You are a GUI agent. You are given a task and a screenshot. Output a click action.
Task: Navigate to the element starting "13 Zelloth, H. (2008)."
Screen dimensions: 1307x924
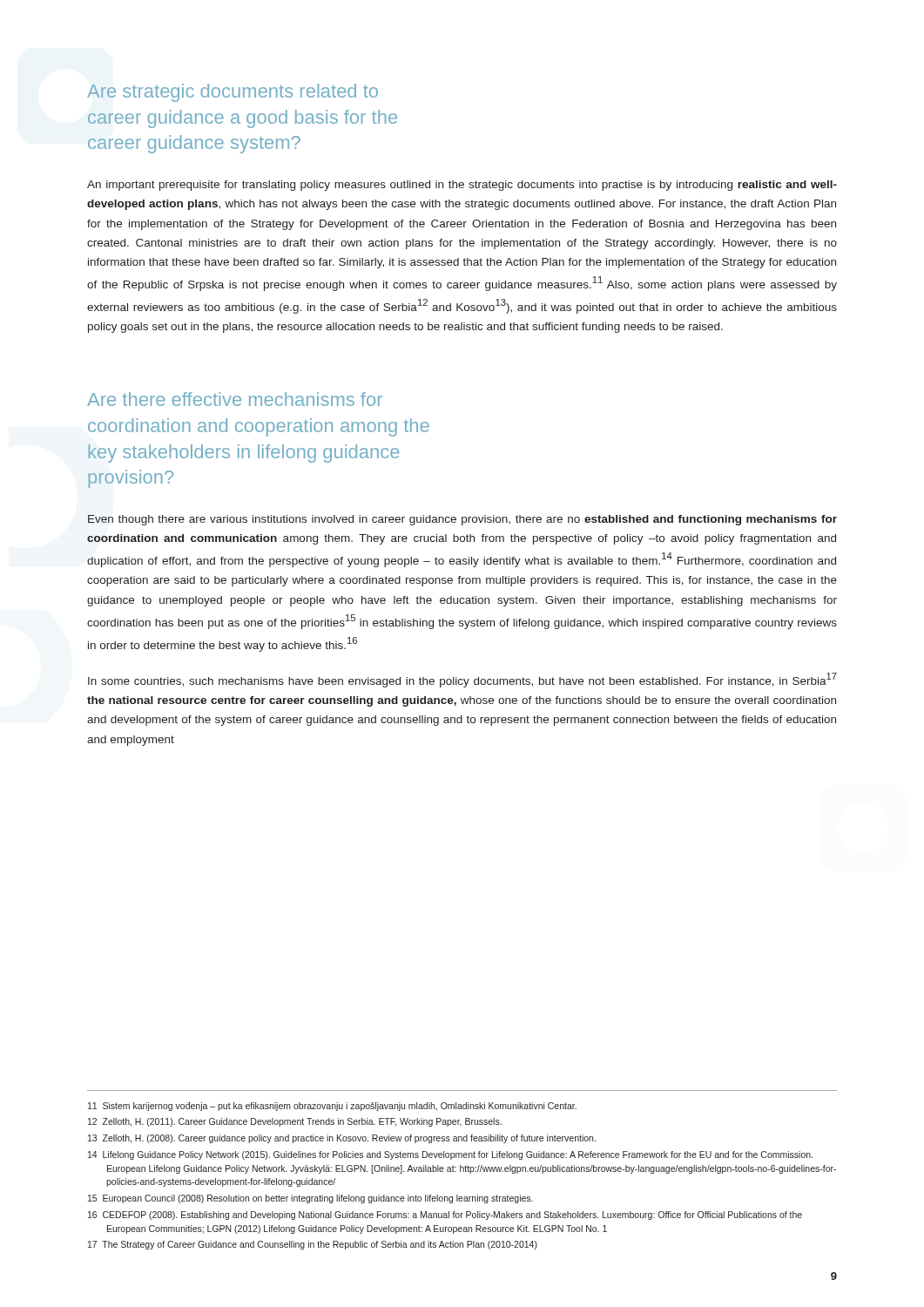click(342, 1138)
